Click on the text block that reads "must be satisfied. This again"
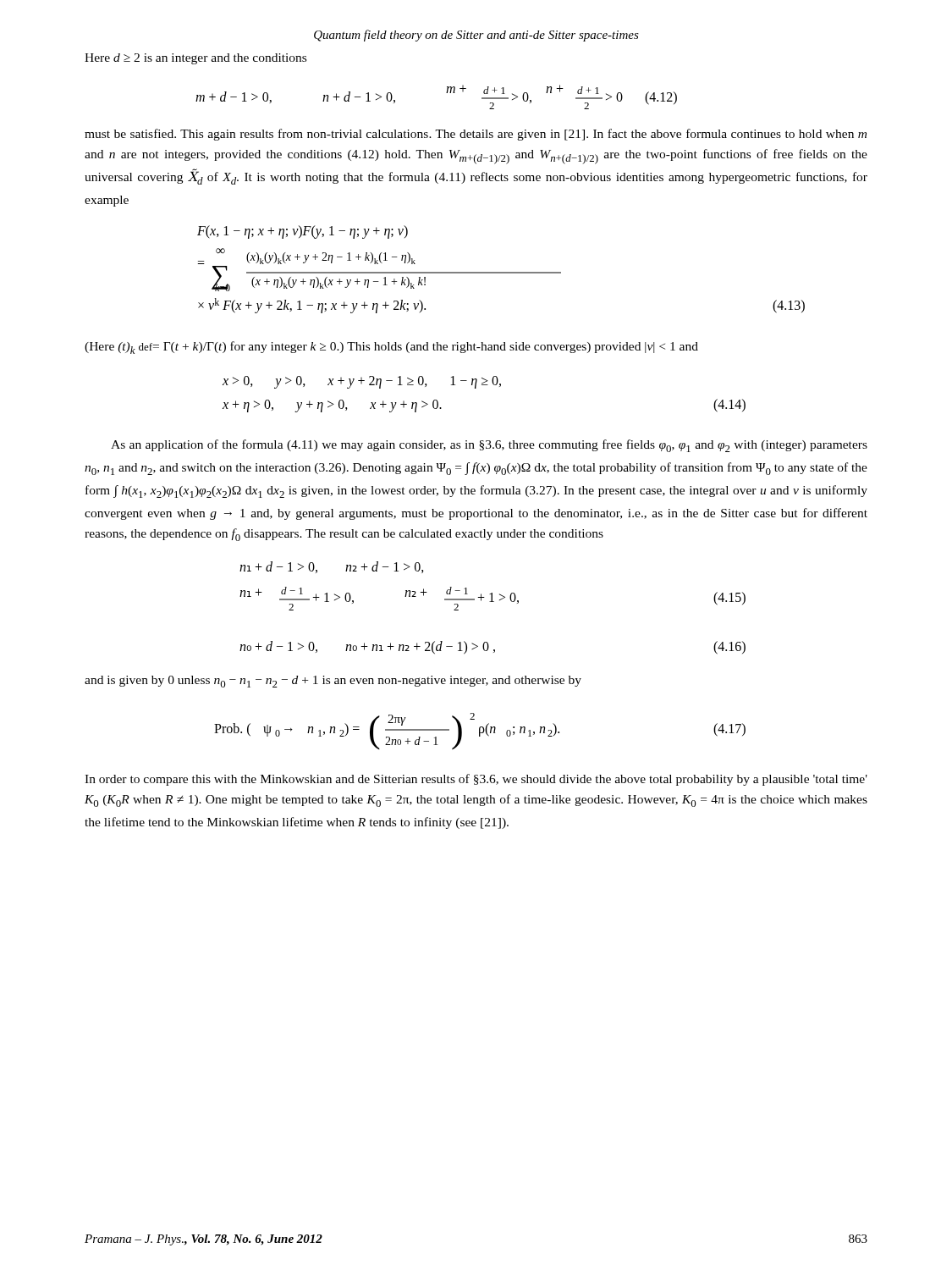This screenshot has width=952, height=1270. tap(476, 166)
